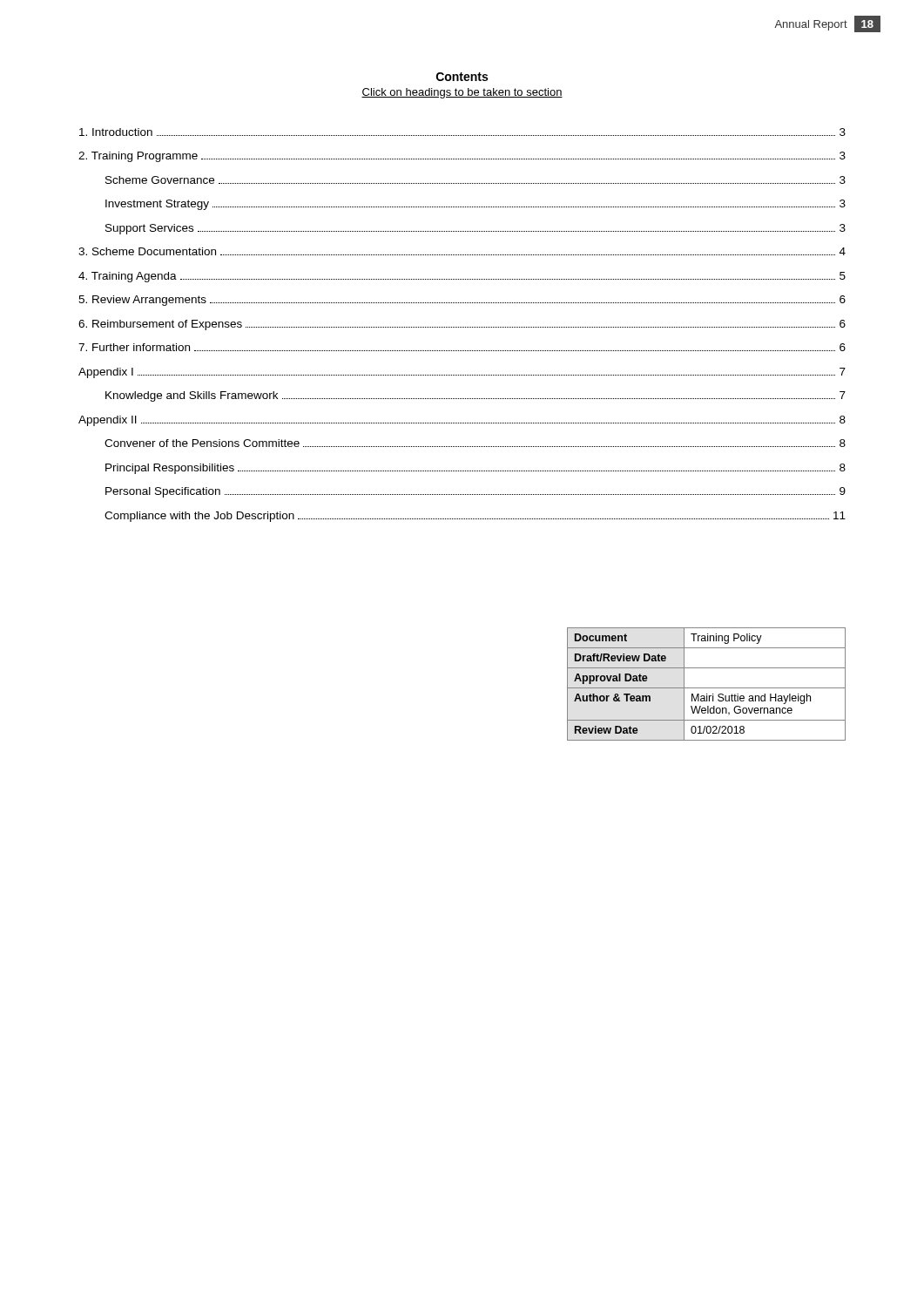
Task: Find "Appendix I 7" on this page
Action: [462, 370]
